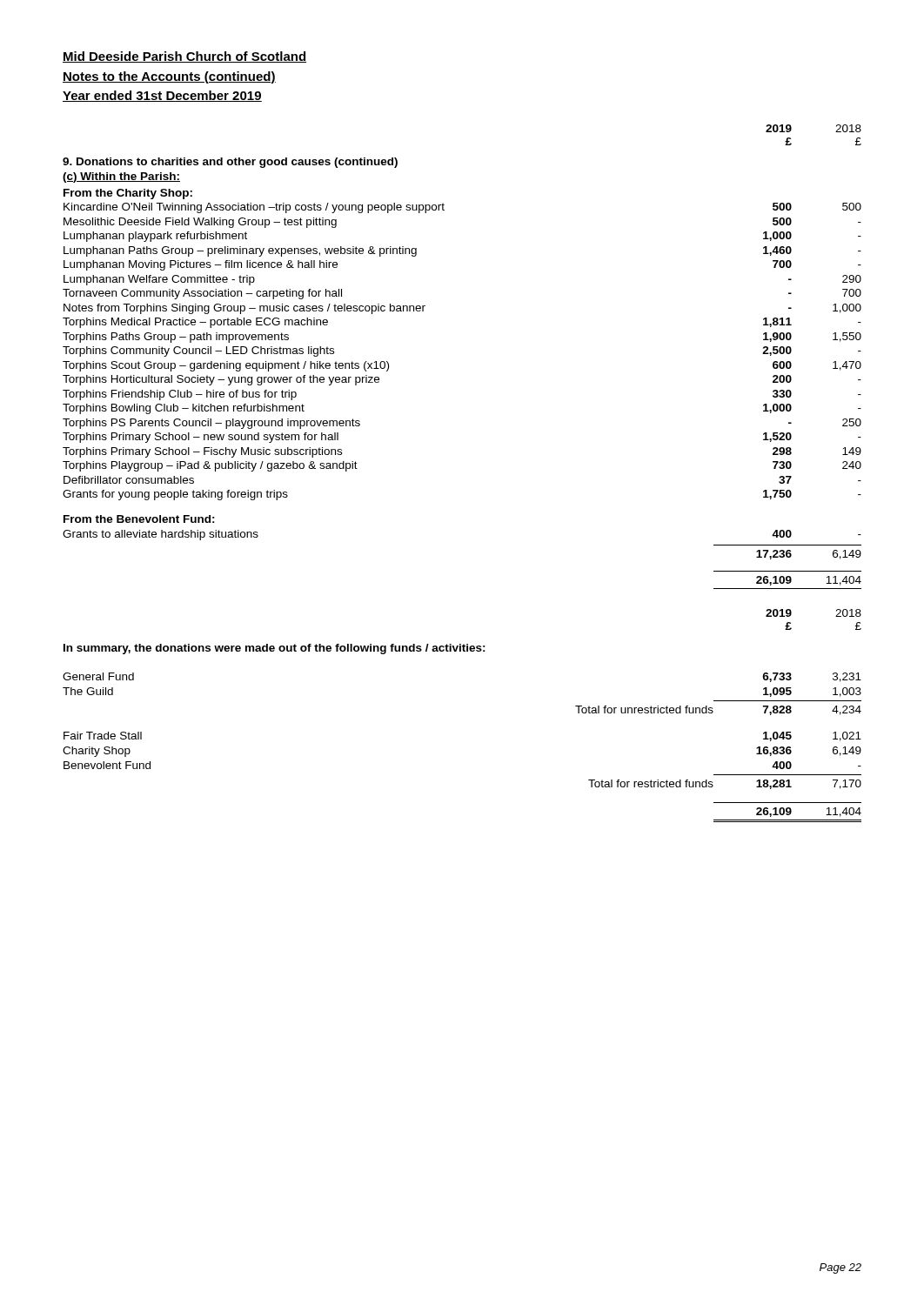This screenshot has height=1305, width=924.
Task: Select the passage starting "9. Donations to charities and"
Action: click(x=230, y=163)
